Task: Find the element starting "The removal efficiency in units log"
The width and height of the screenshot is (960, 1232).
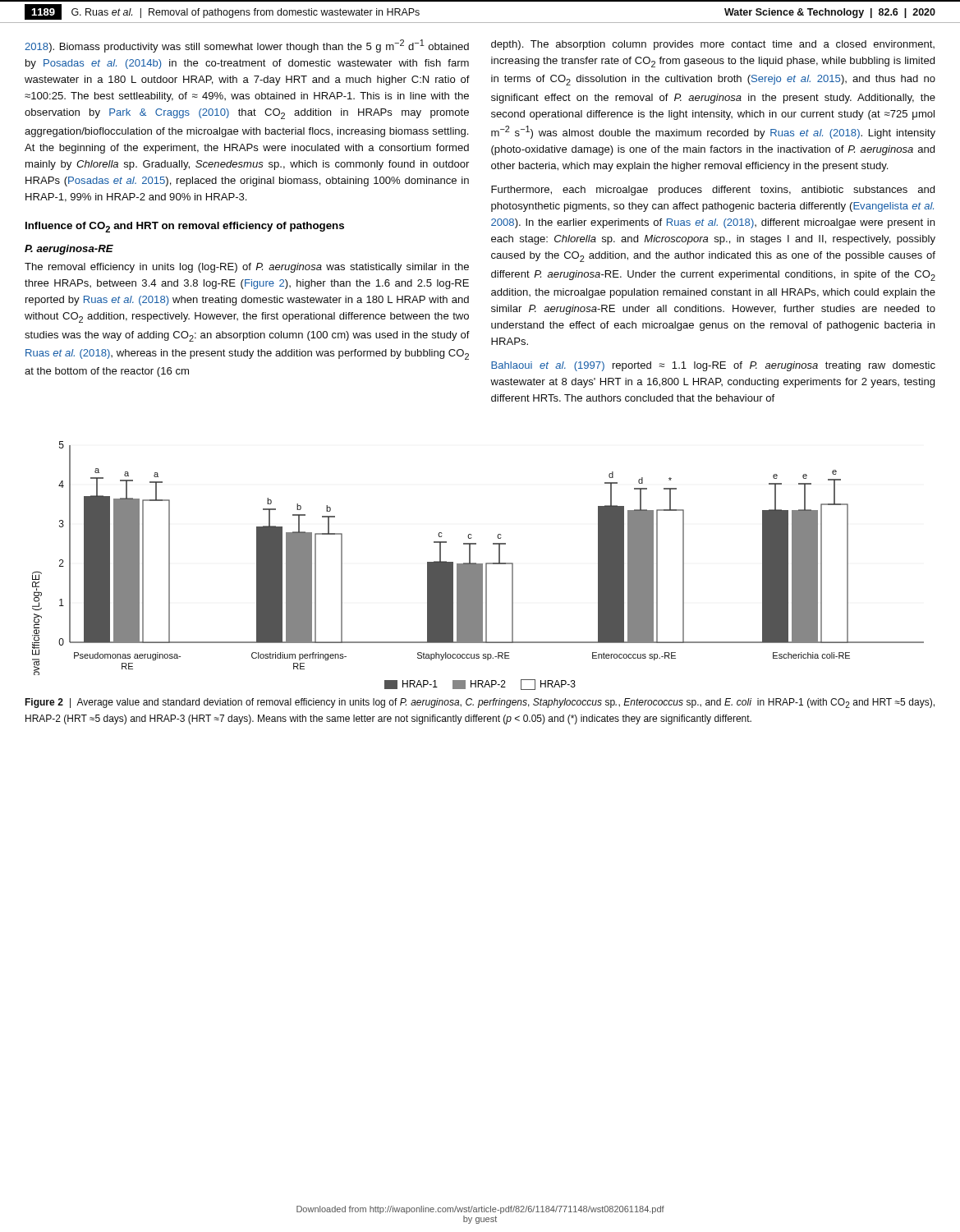Action: pyautogui.click(x=247, y=319)
